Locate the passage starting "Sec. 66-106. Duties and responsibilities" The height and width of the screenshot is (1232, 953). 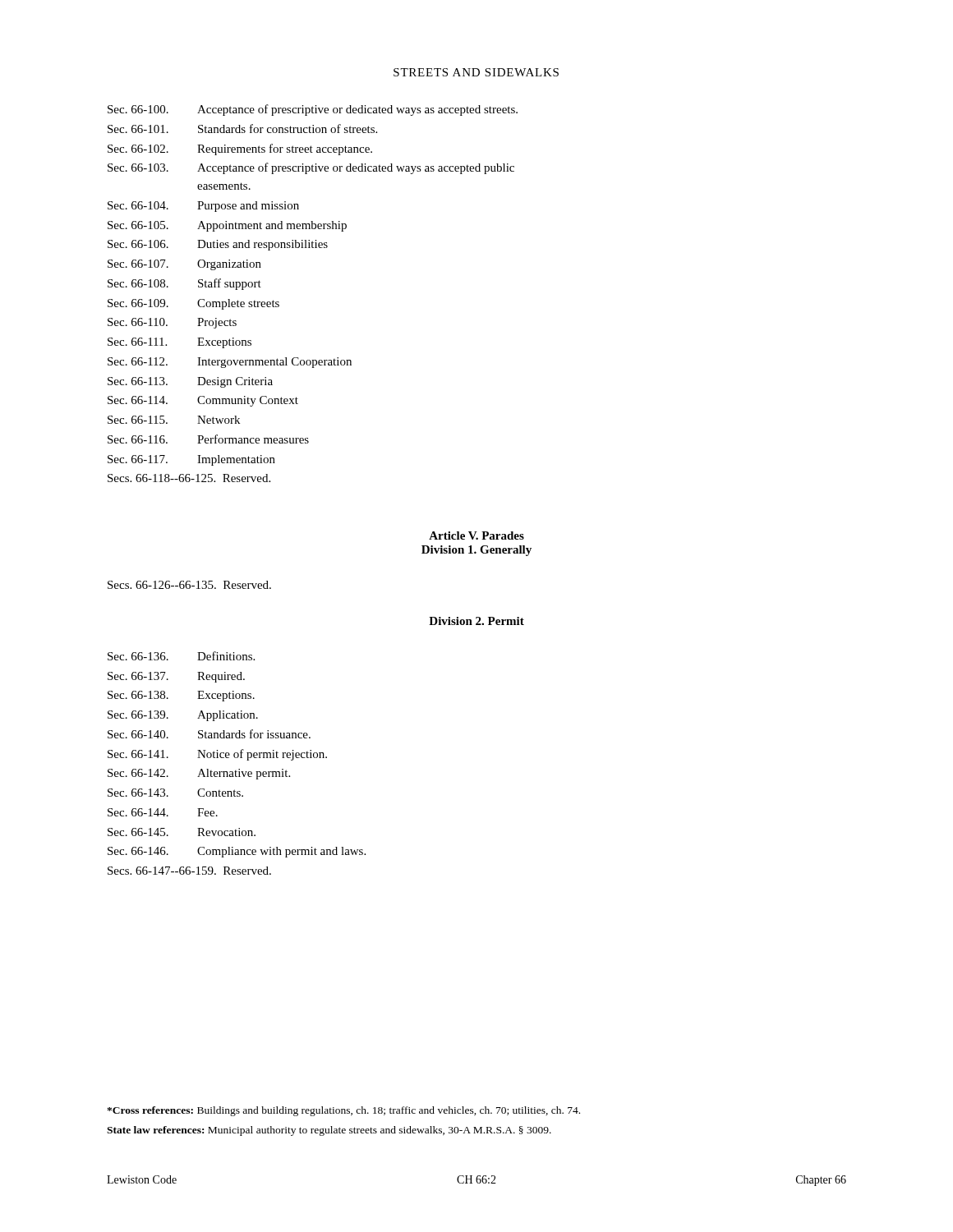218,245
